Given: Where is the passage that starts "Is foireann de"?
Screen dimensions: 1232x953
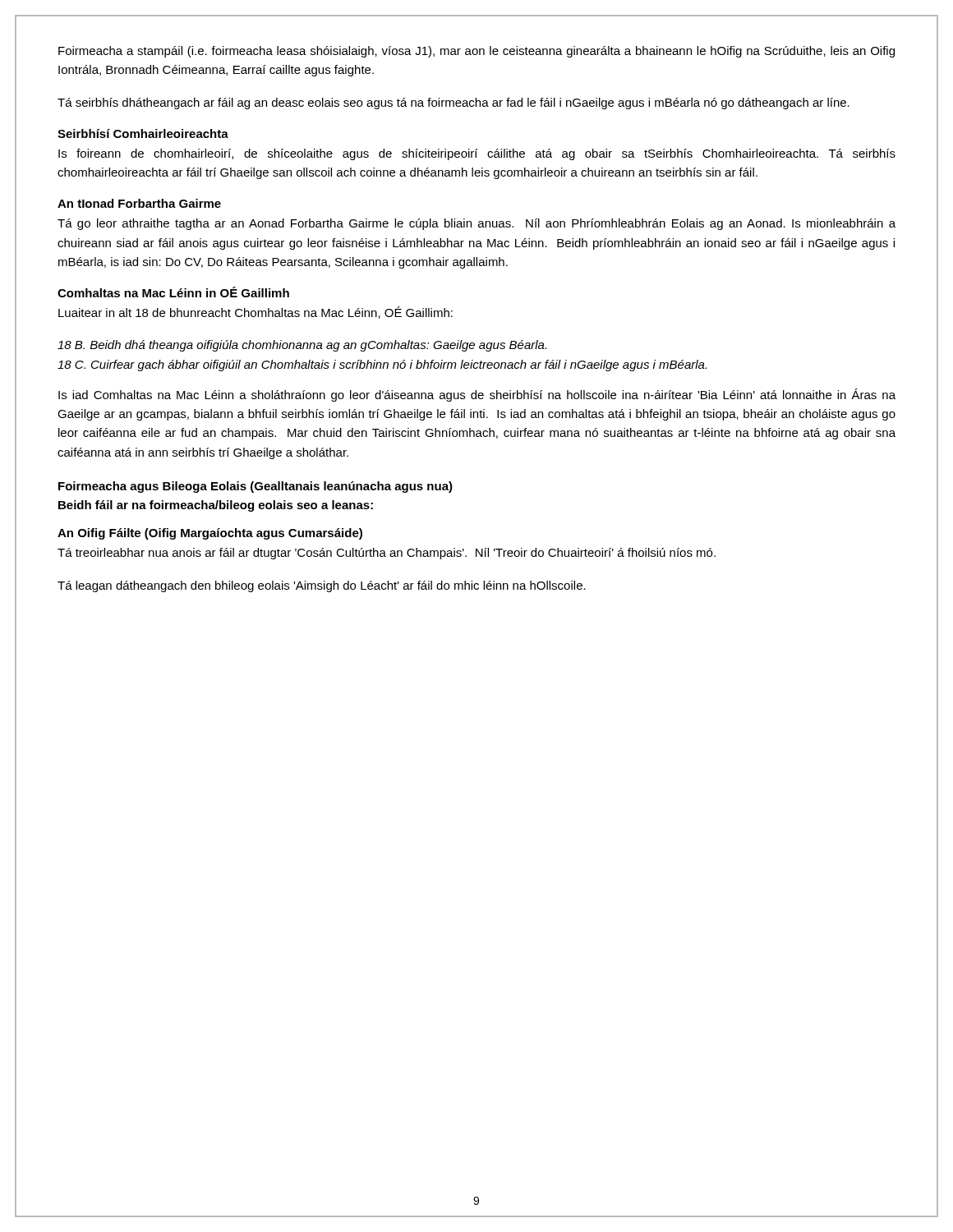Looking at the screenshot, I should pos(476,163).
